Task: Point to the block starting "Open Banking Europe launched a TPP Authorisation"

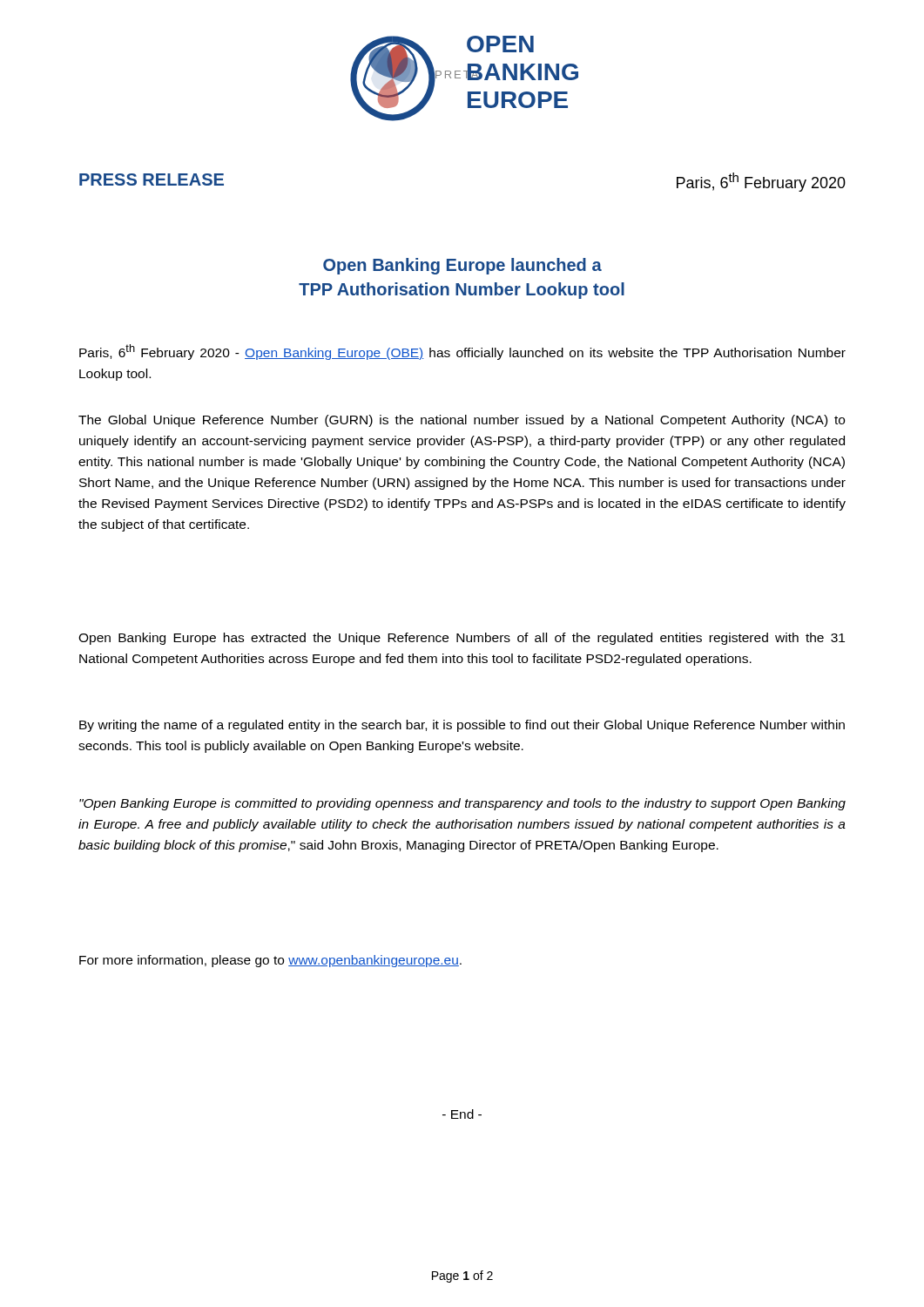Action: click(x=462, y=277)
